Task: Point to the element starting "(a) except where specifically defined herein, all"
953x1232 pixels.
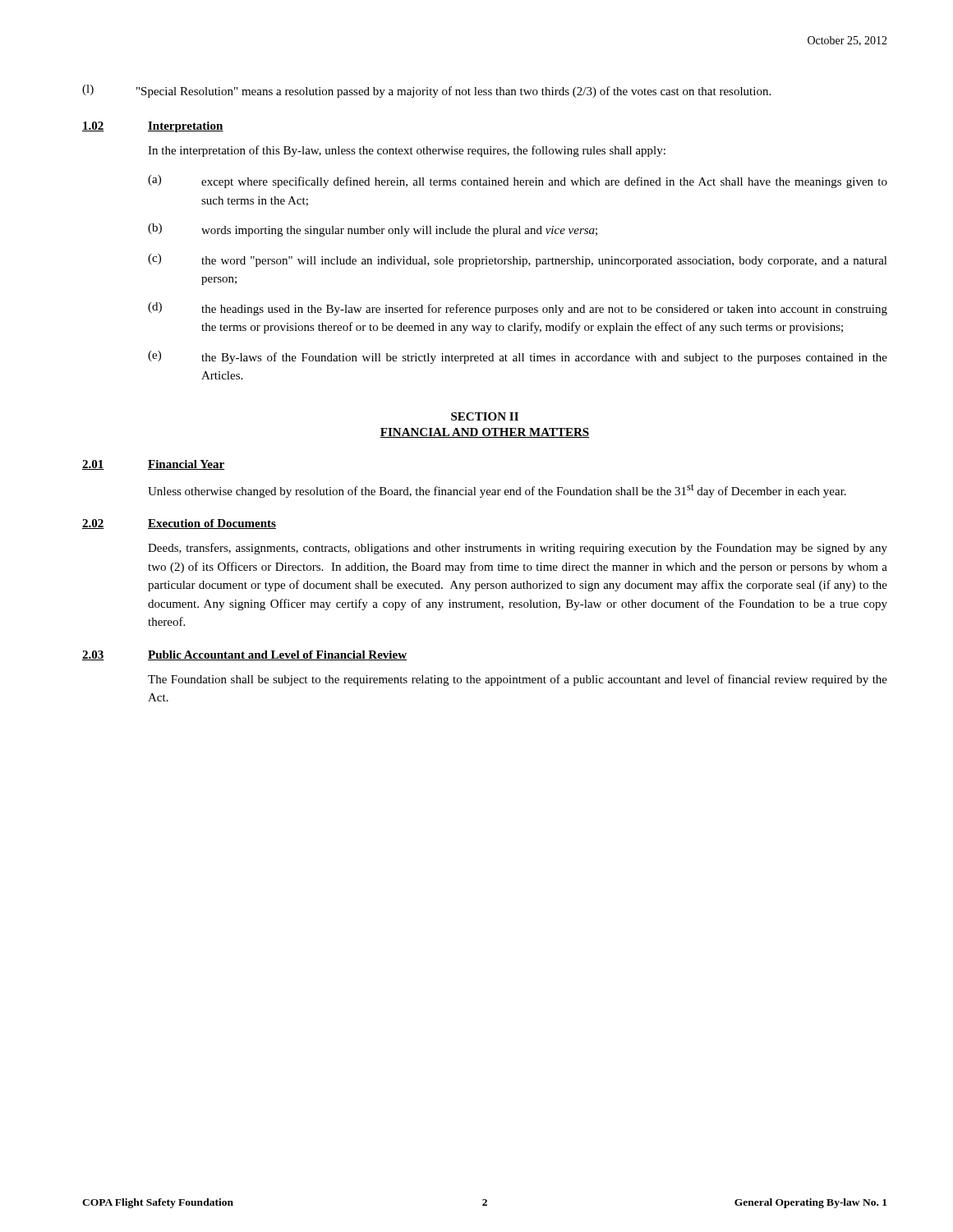Action: [518, 191]
